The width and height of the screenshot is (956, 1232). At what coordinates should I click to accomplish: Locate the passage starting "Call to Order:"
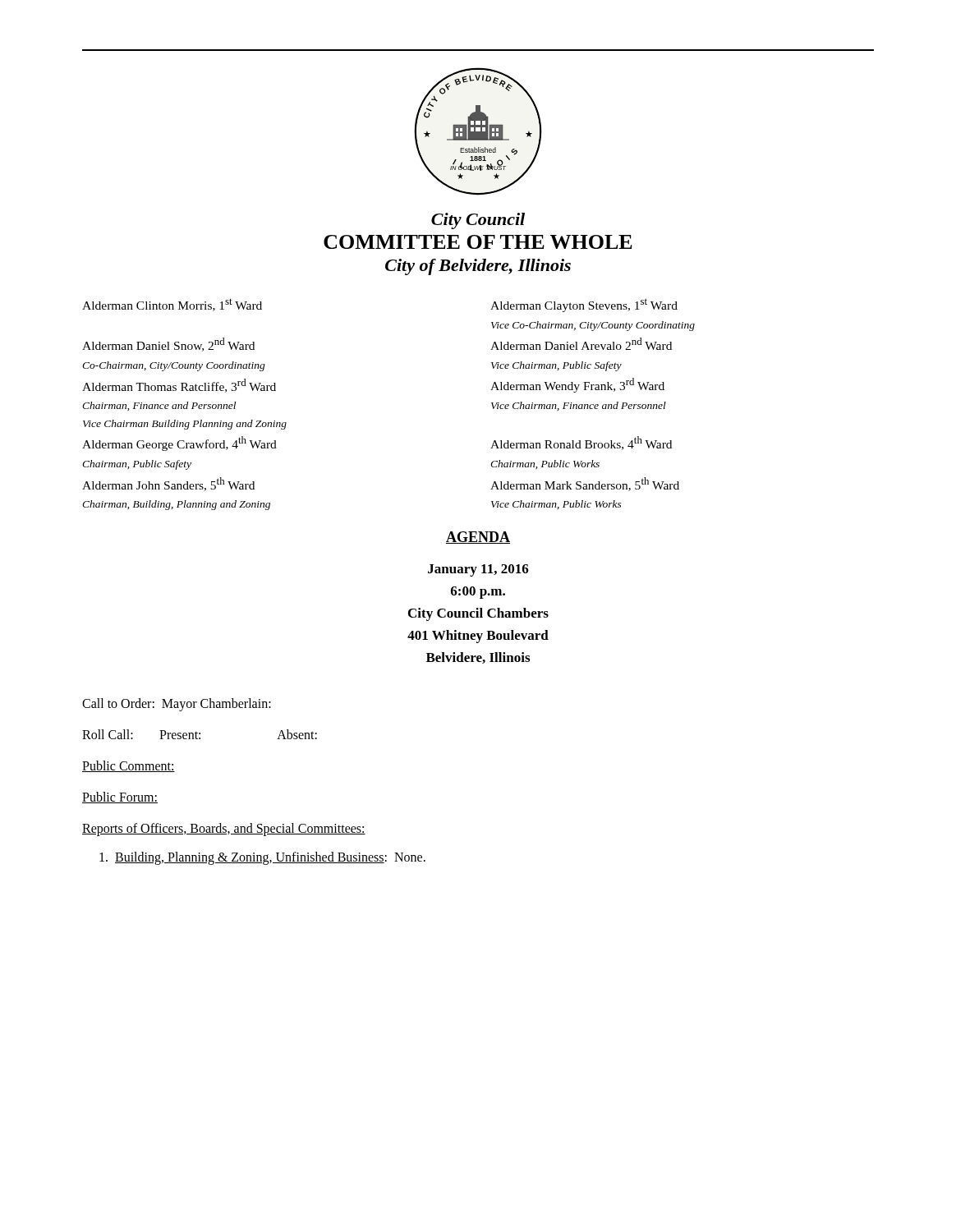click(177, 703)
